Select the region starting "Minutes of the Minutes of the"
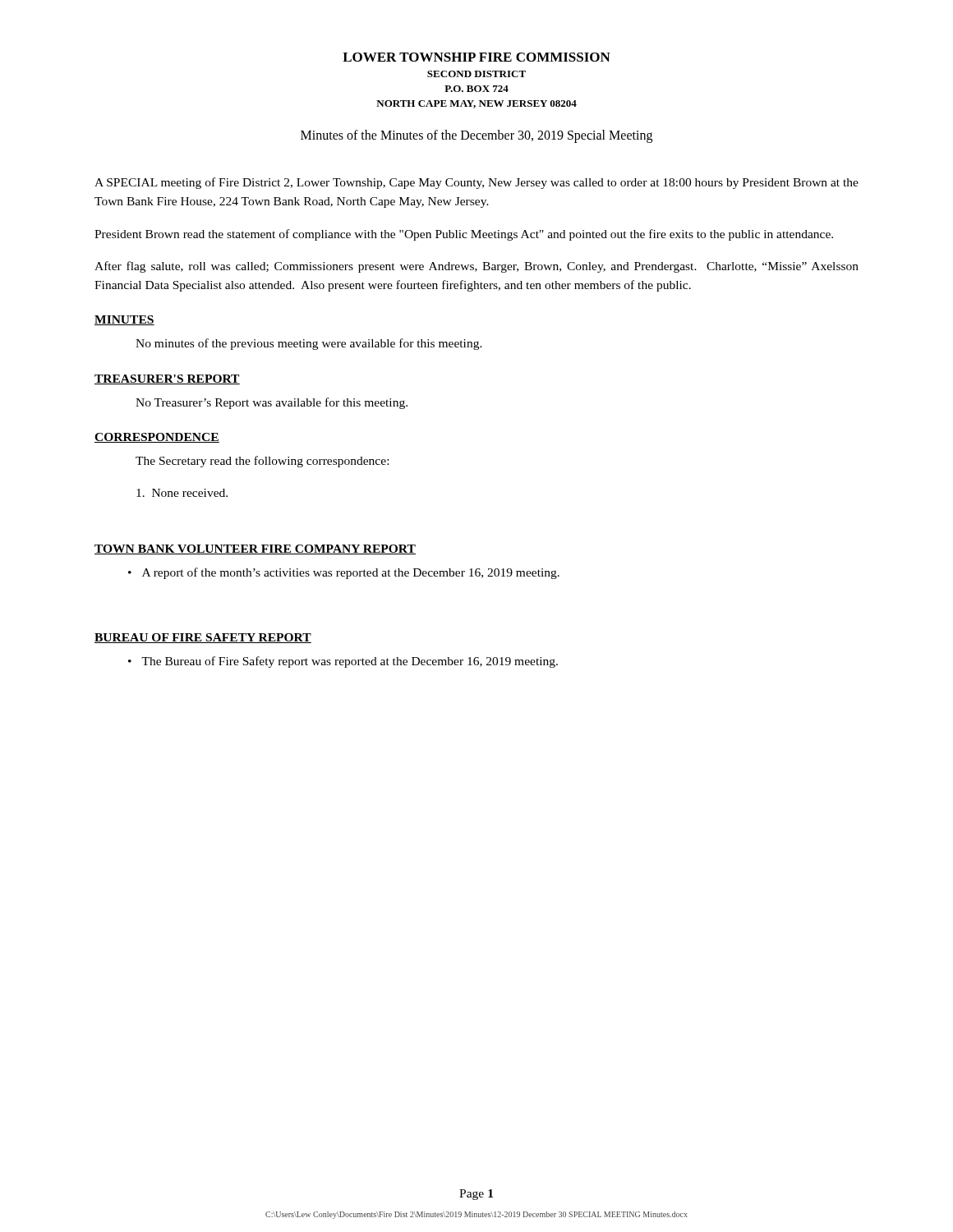 pyautogui.click(x=476, y=135)
